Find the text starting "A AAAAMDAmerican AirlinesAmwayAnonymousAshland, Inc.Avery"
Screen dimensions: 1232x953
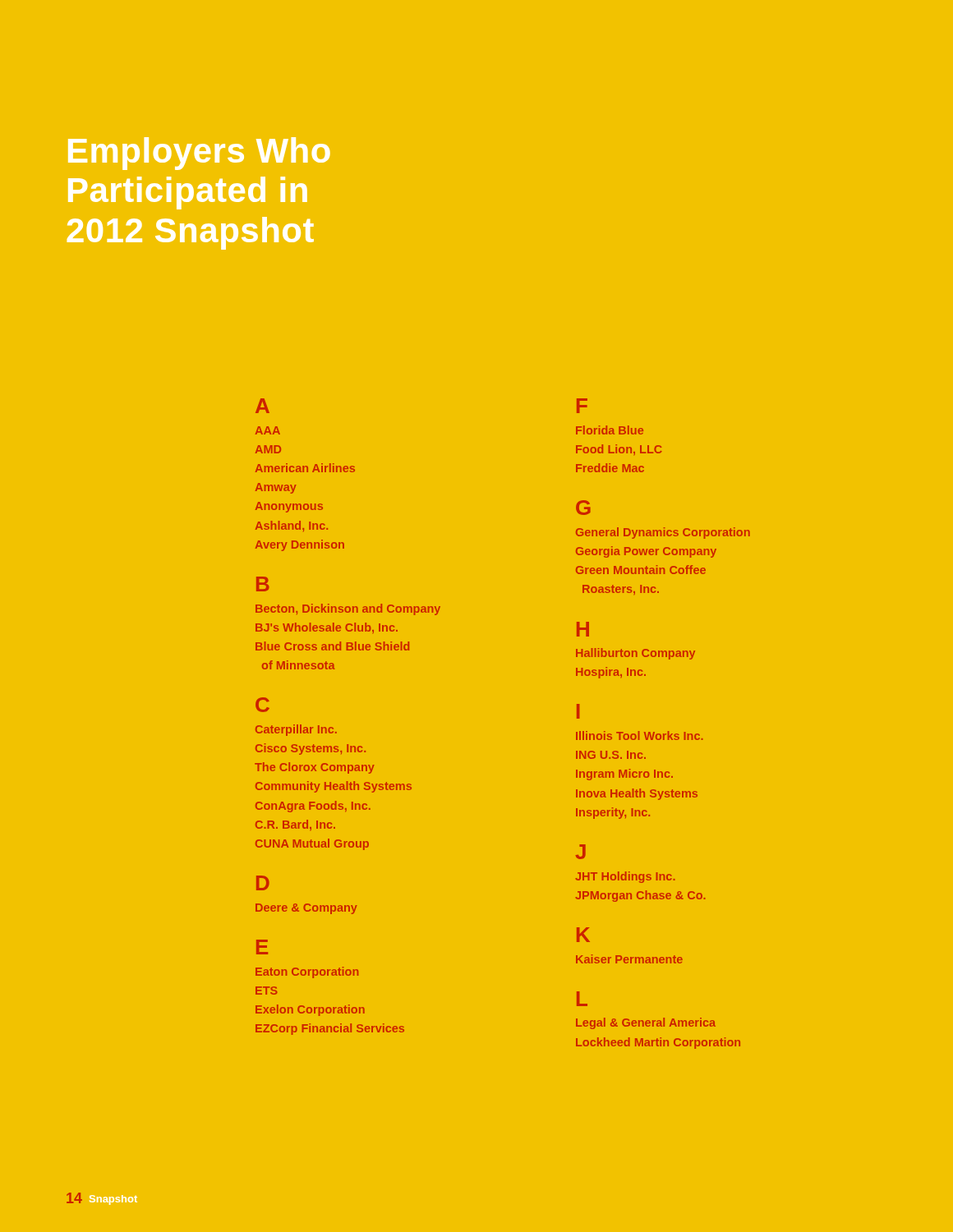(262, 406)
